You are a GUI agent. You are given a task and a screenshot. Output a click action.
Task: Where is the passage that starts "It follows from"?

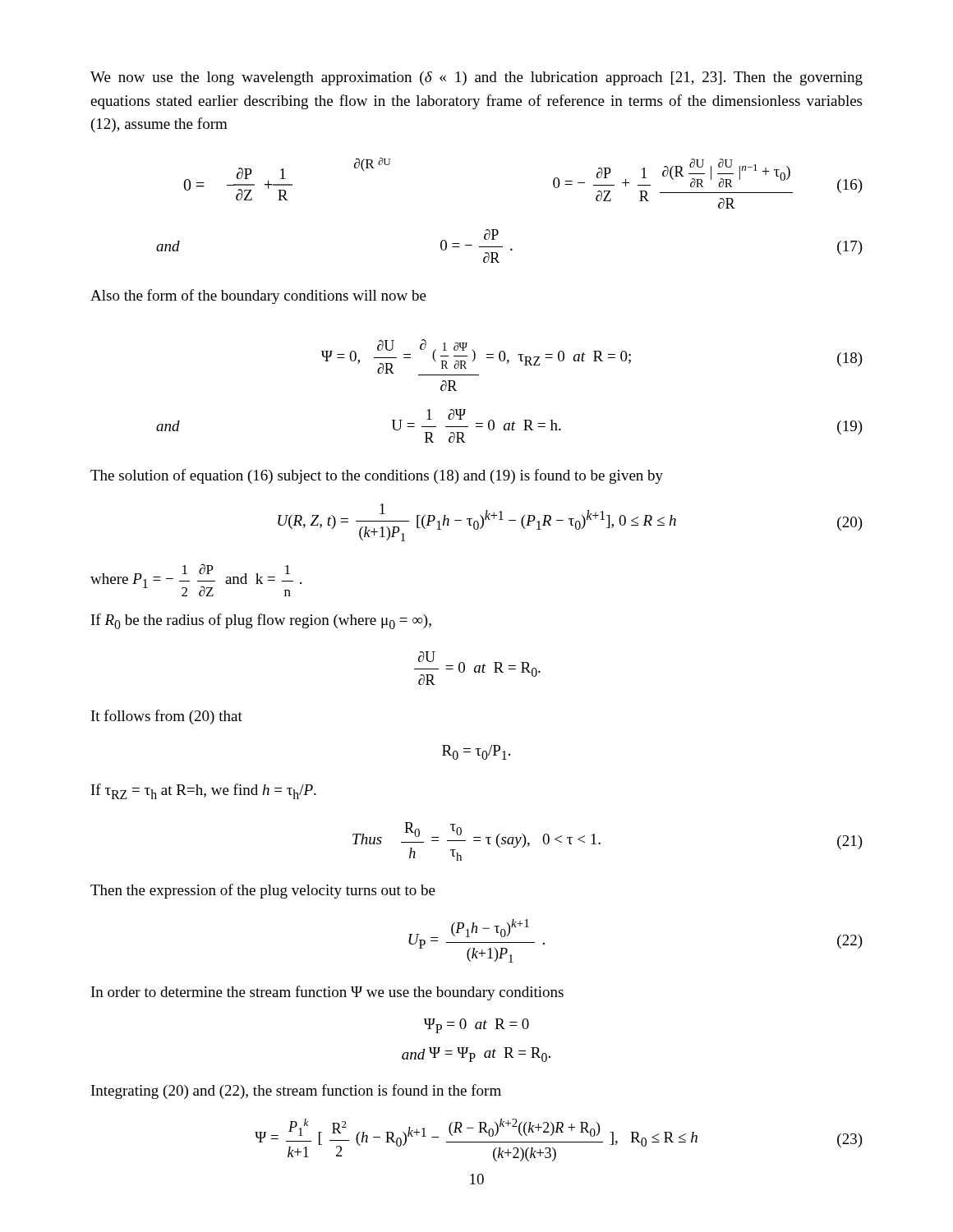[x=166, y=716]
